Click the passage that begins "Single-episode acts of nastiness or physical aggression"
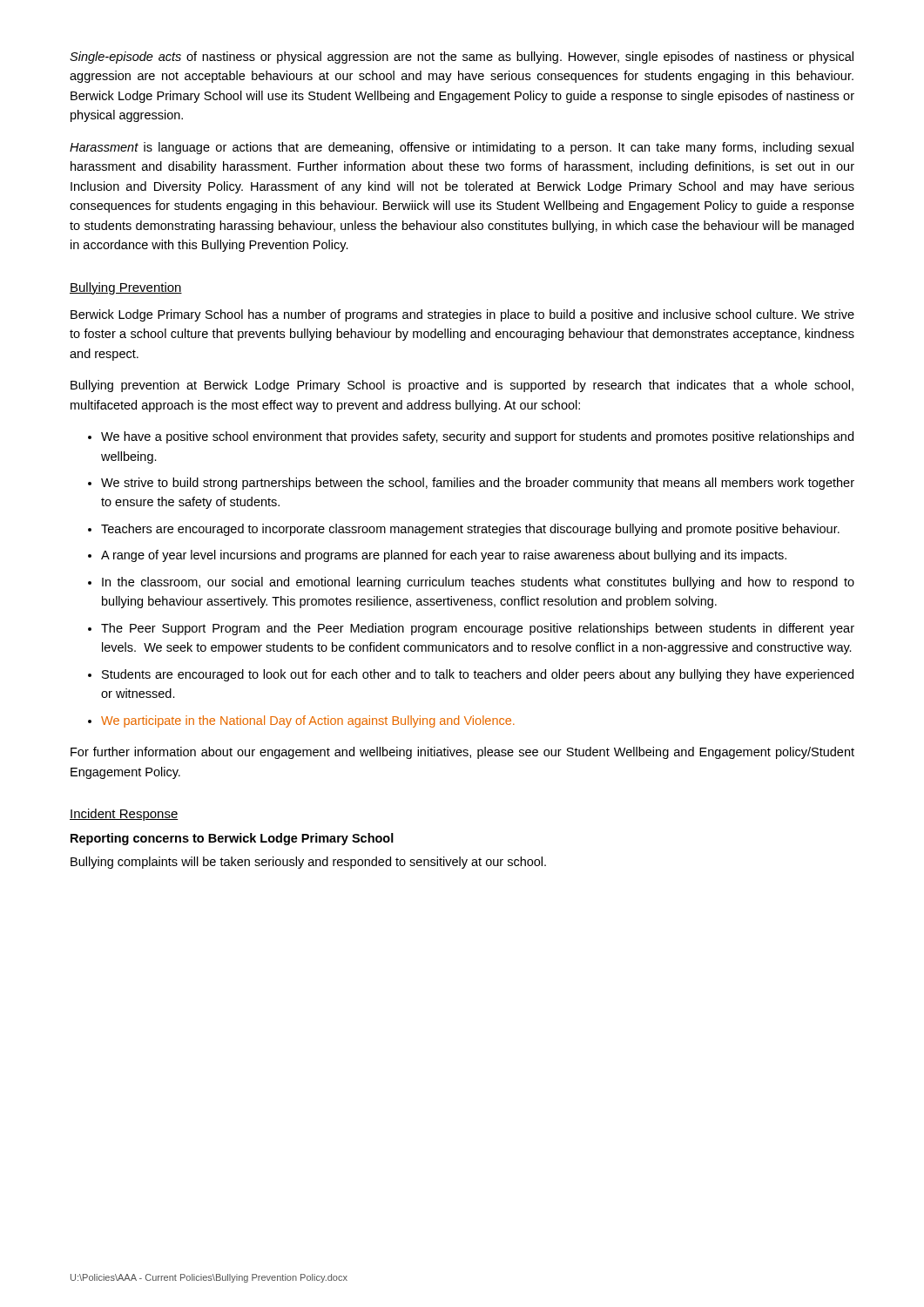 point(462,86)
